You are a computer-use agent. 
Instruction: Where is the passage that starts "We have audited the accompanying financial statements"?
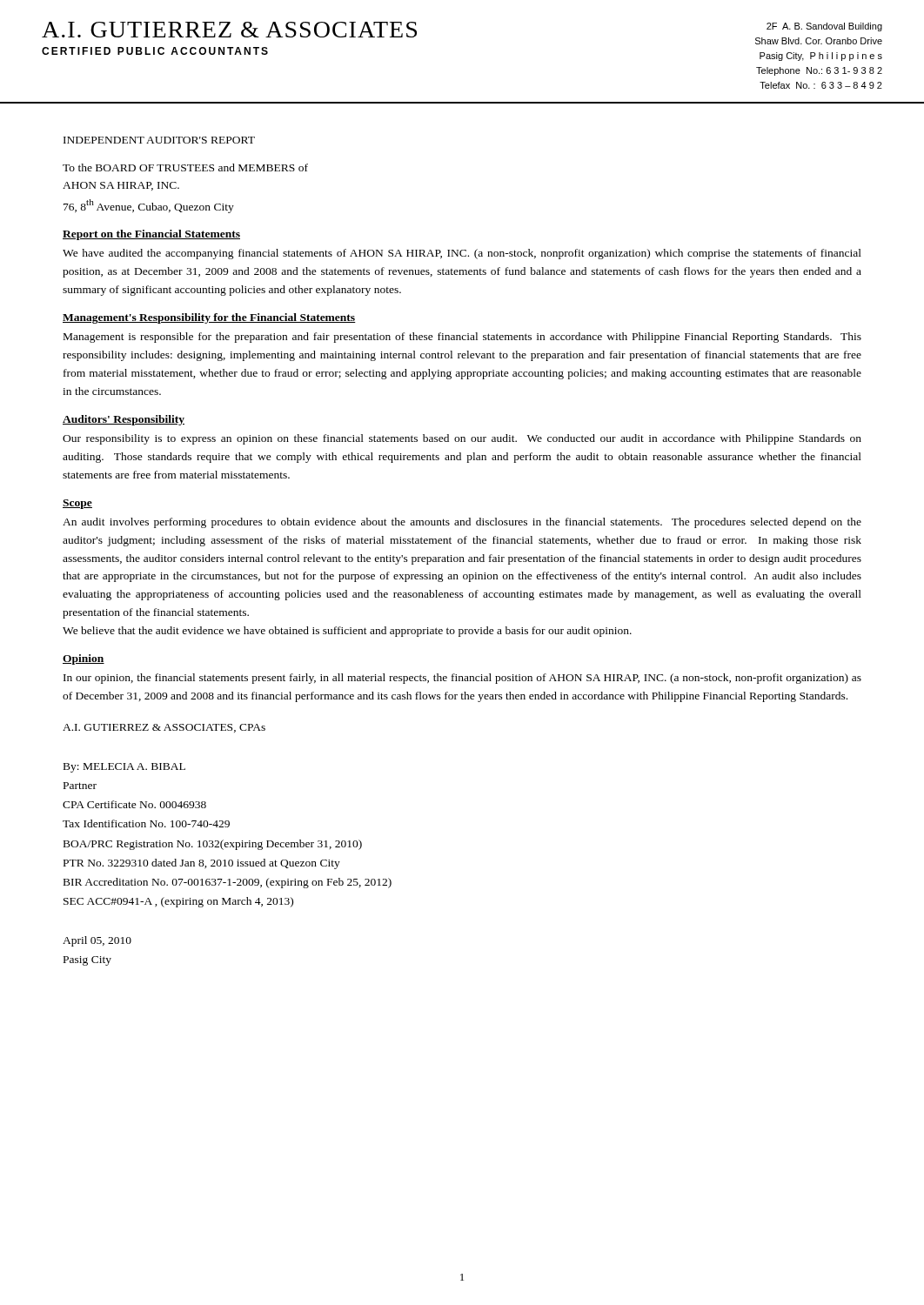pyautogui.click(x=462, y=271)
